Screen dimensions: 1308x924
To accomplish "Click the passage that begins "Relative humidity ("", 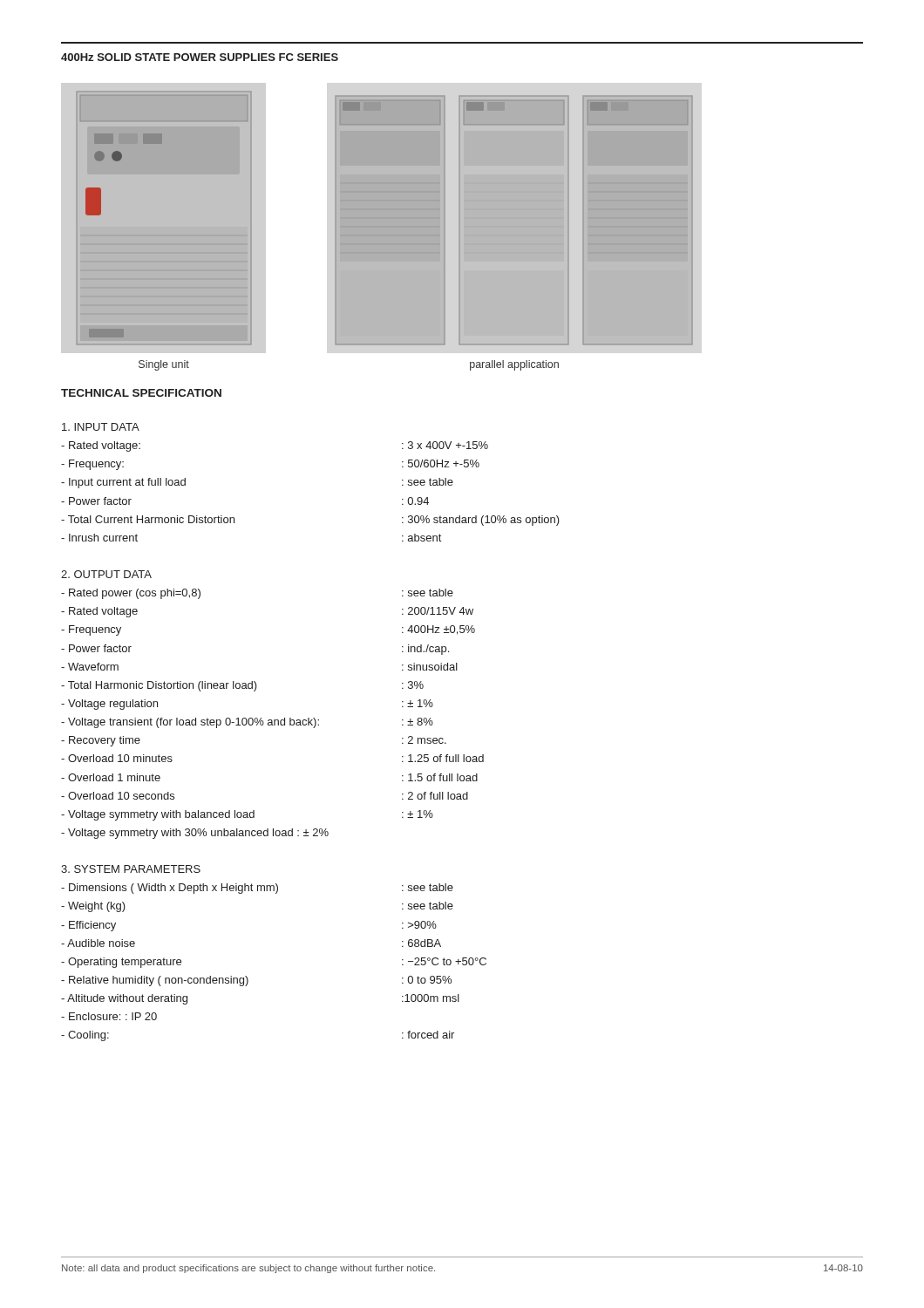I will (x=257, y=980).
